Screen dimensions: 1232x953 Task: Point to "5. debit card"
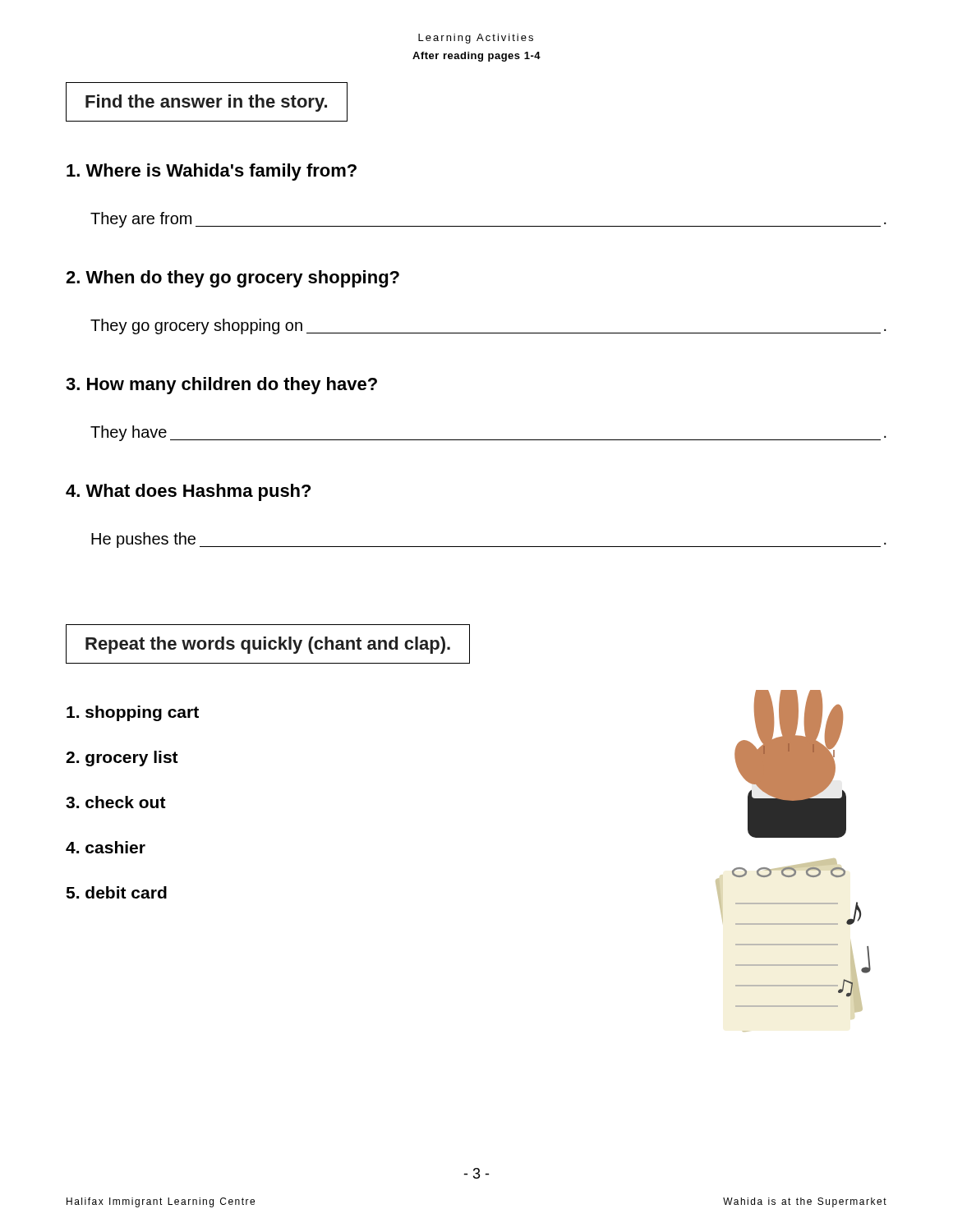pos(117,893)
